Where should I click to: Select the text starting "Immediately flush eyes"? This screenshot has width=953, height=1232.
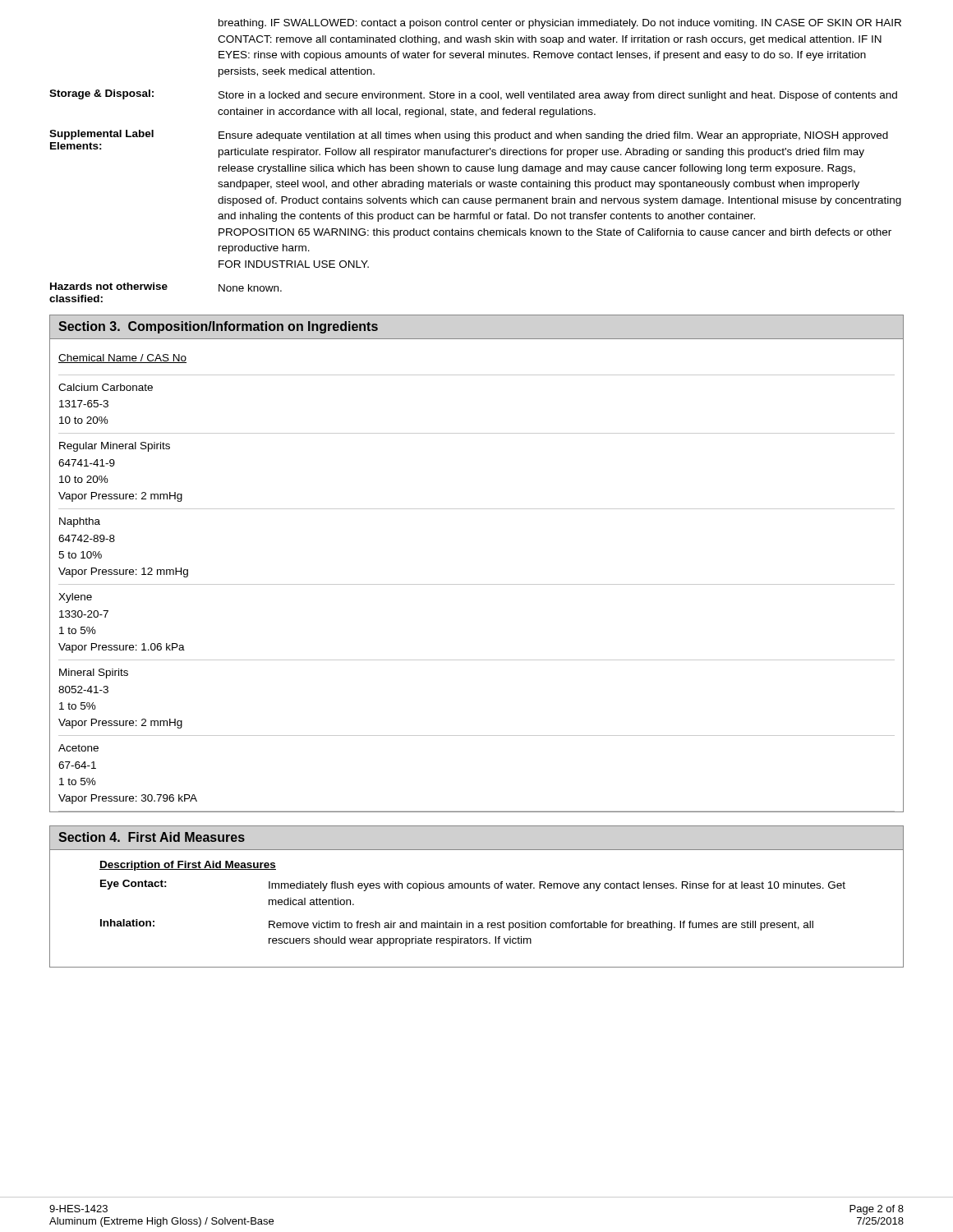[557, 893]
